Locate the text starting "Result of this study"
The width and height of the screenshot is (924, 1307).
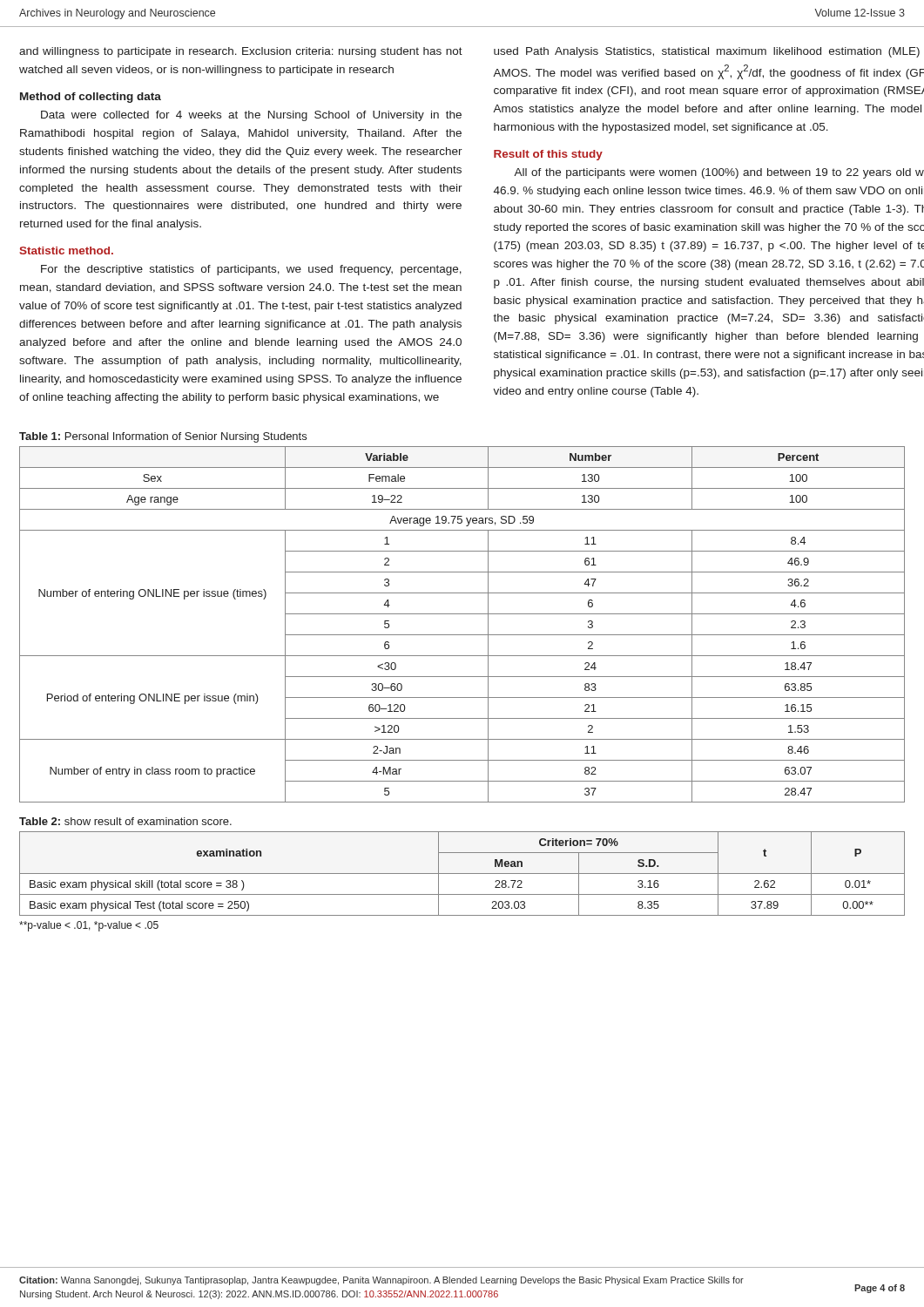coord(548,154)
